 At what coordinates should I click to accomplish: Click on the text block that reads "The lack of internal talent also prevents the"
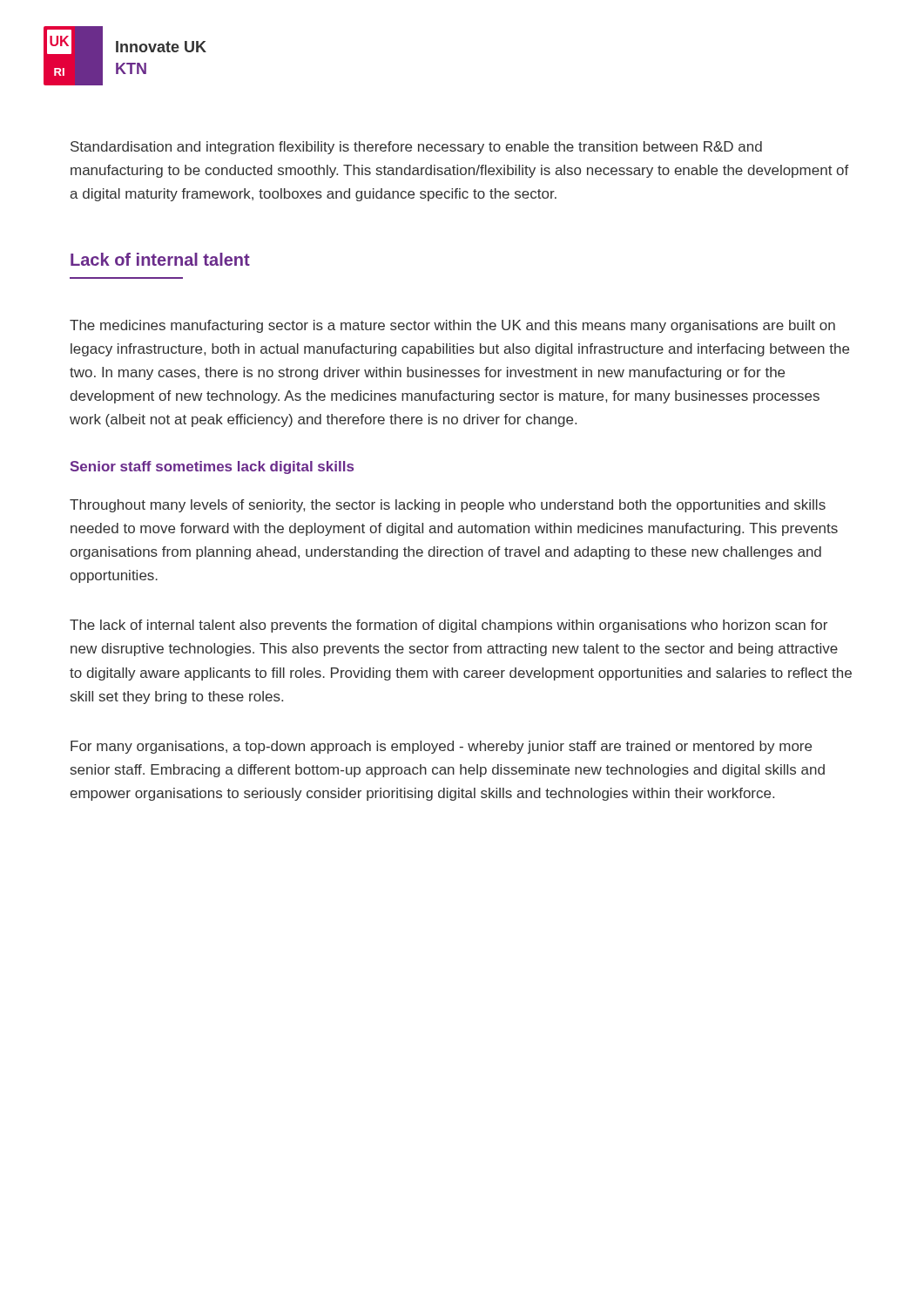coord(461,661)
